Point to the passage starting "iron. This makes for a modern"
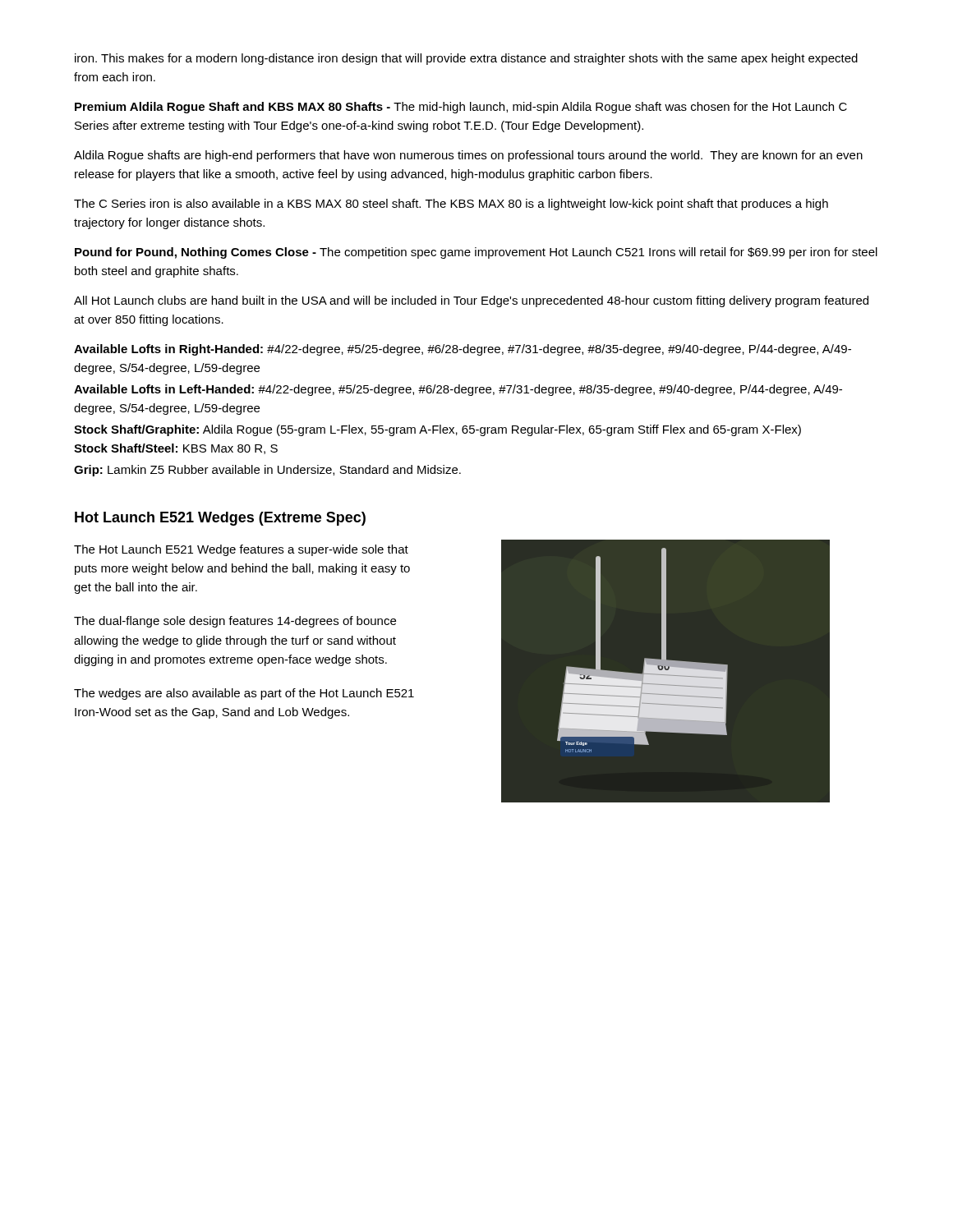The height and width of the screenshot is (1232, 953). [466, 67]
